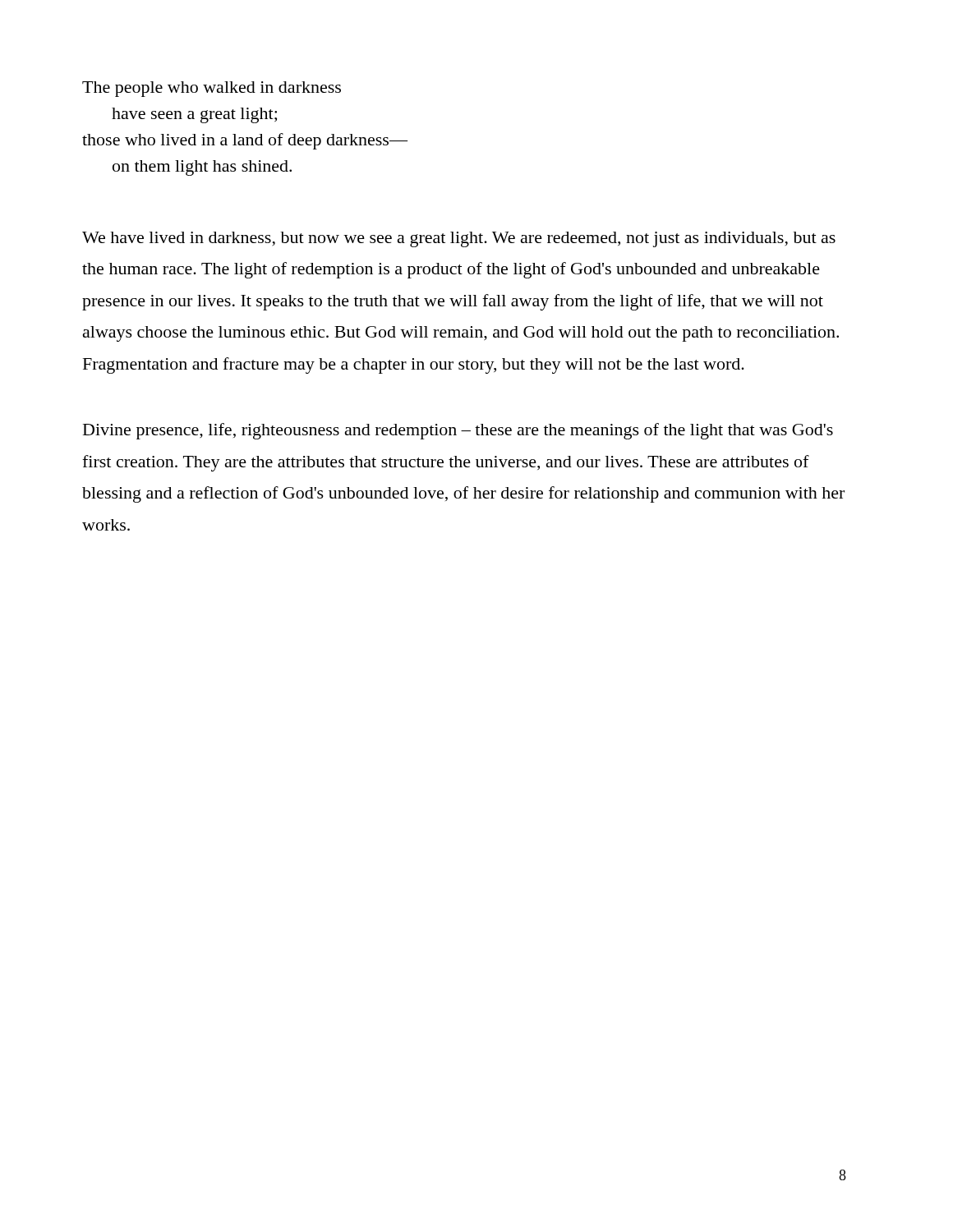953x1232 pixels.
Task: Locate the block of text that opens with "We have lived in darkness,"
Action: coord(461,300)
